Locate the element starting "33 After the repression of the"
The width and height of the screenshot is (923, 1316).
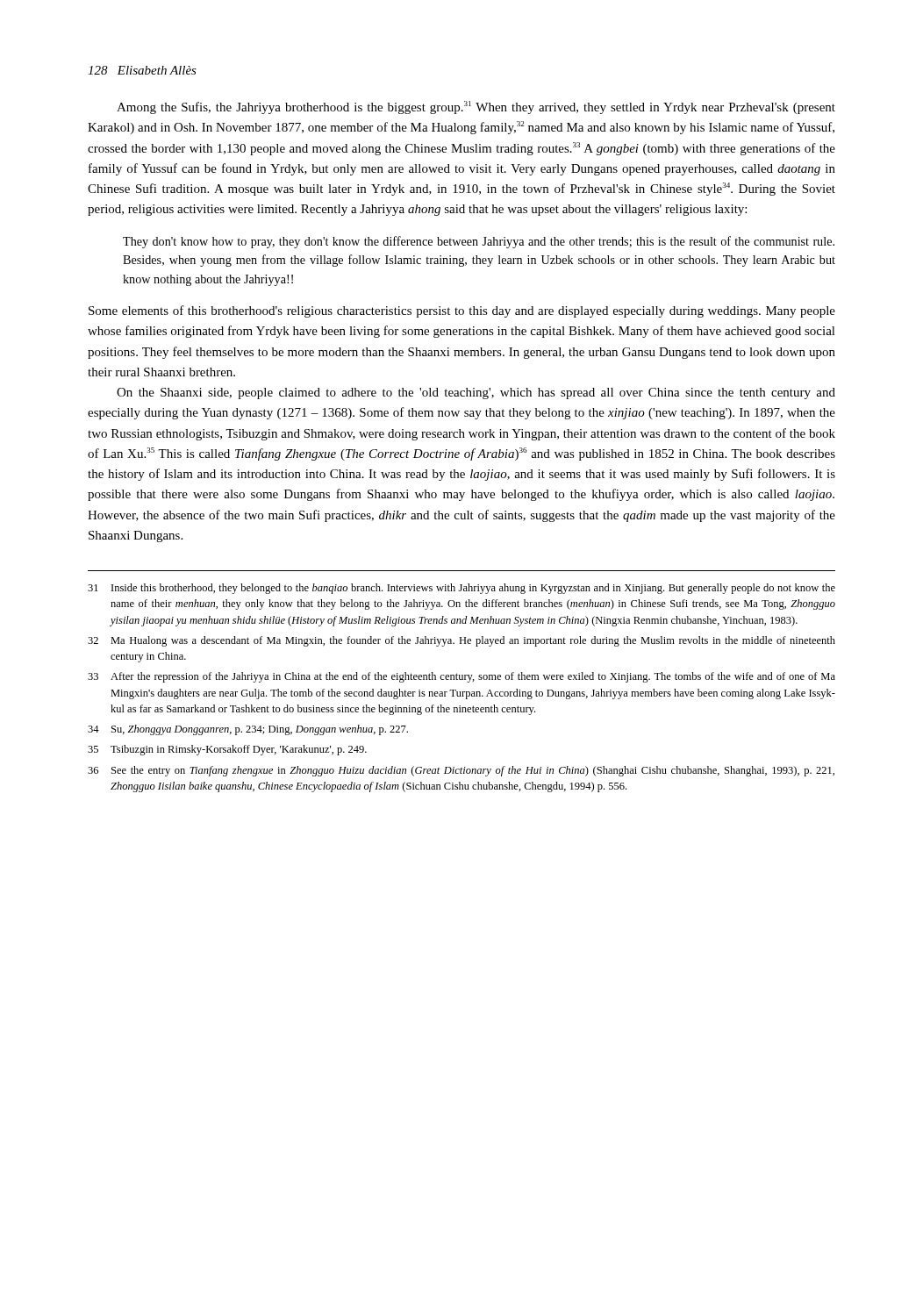click(x=462, y=693)
